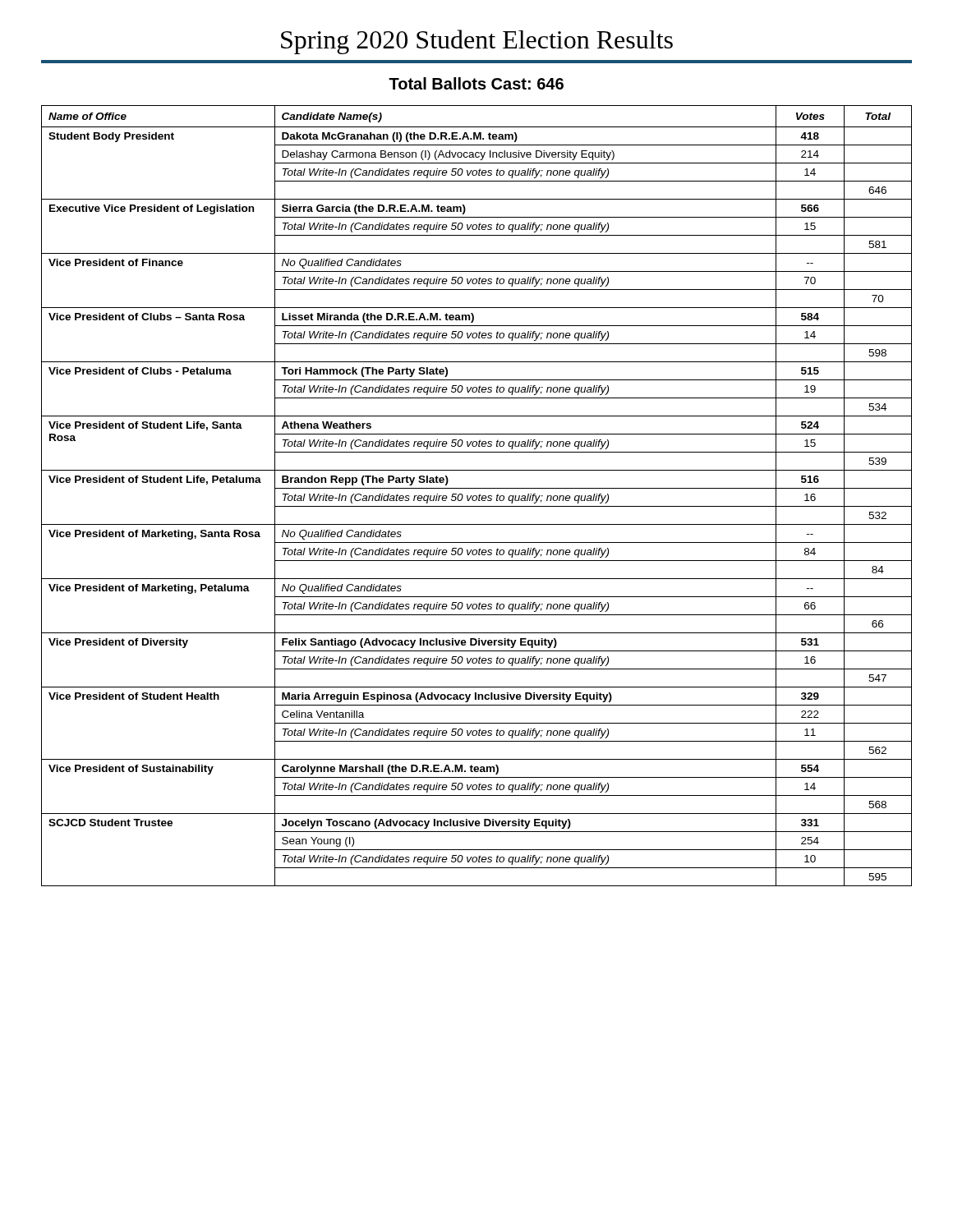Select the table

(476, 496)
